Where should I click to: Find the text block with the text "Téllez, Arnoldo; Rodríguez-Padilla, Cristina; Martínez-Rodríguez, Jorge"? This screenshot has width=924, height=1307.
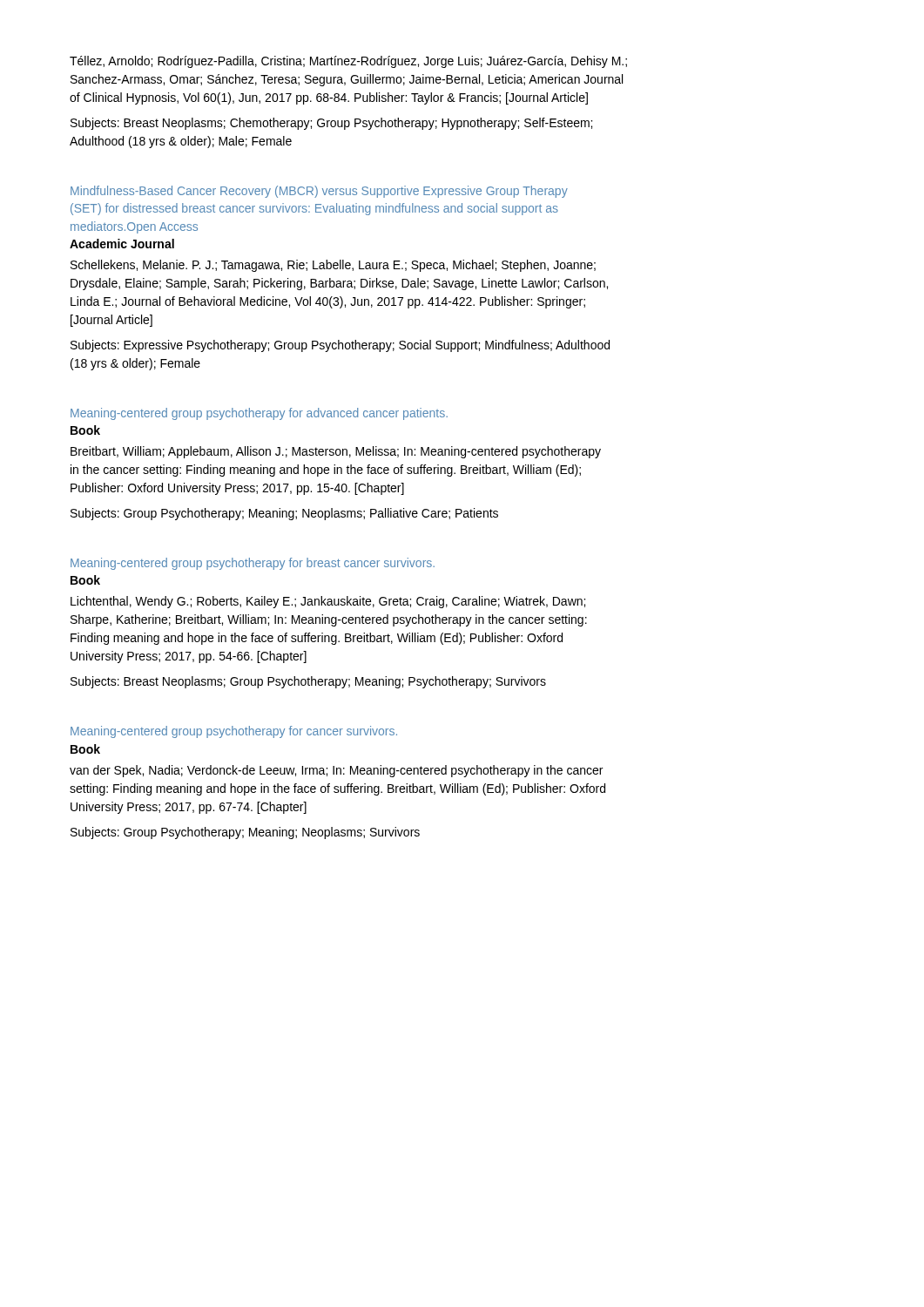point(349,79)
